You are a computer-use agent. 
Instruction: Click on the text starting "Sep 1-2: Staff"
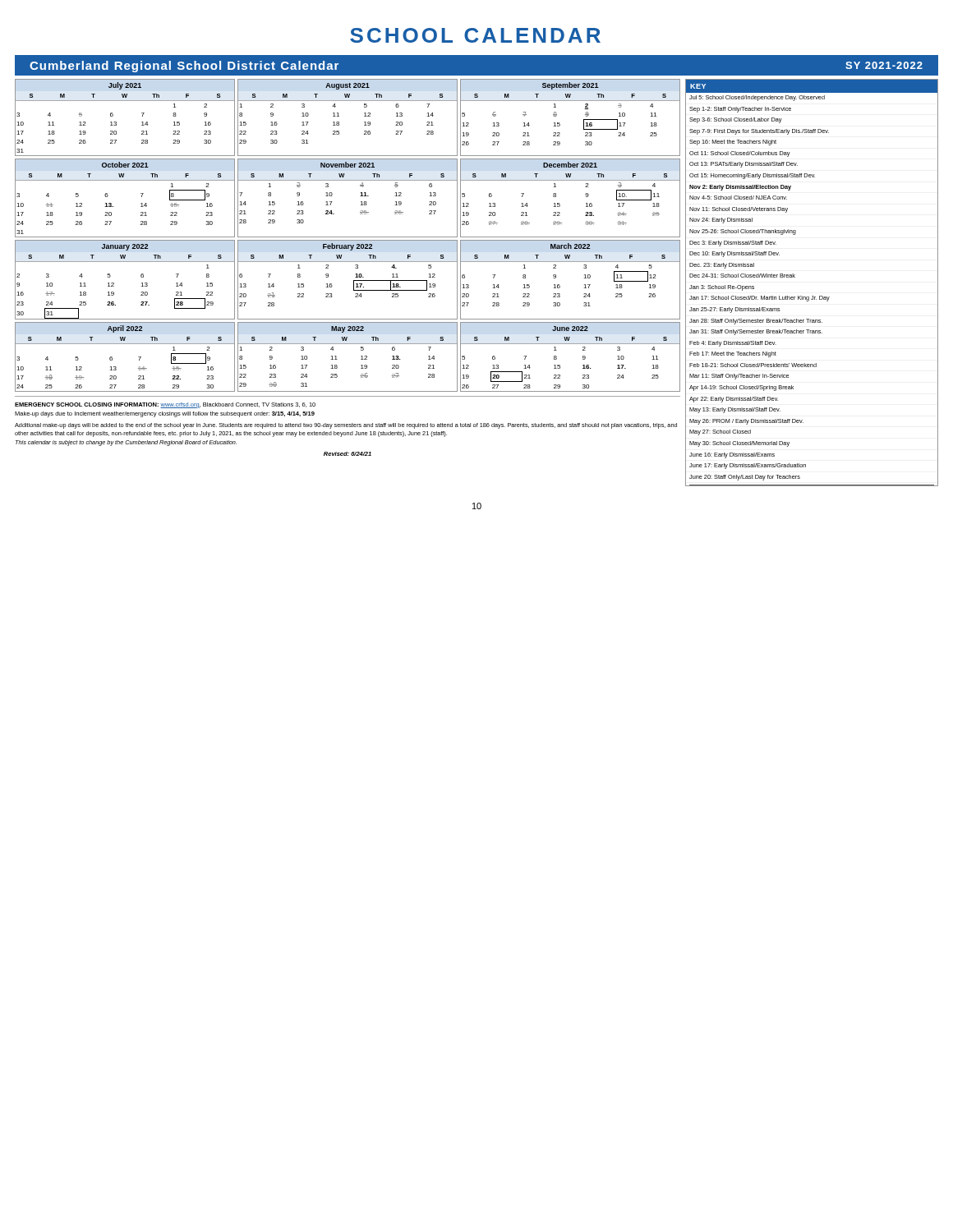point(740,109)
